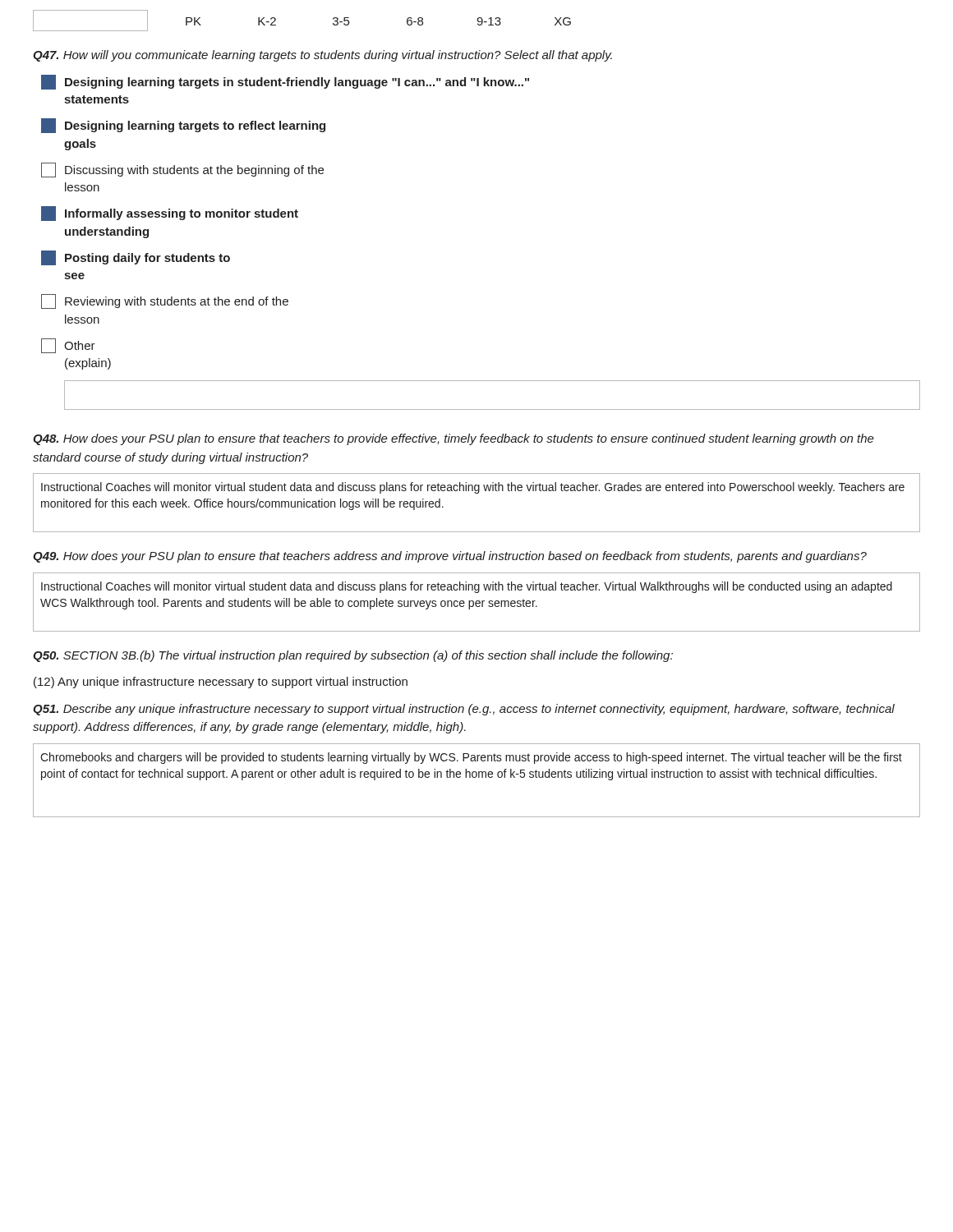
Task: Find the text block starting "(12) Any unique"
Action: pyautogui.click(x=221, y=681)
